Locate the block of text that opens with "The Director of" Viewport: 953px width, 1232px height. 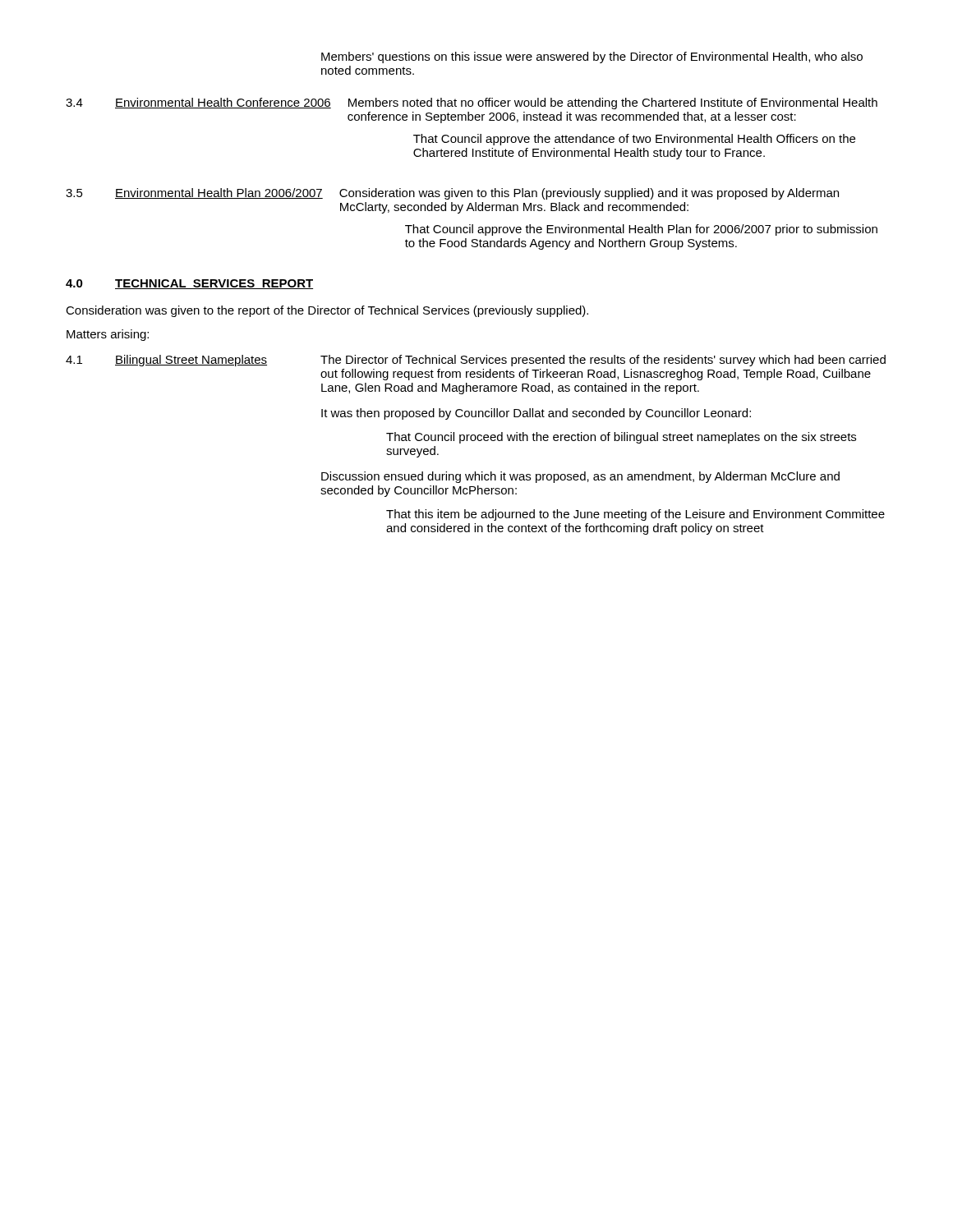pos(603,373)
